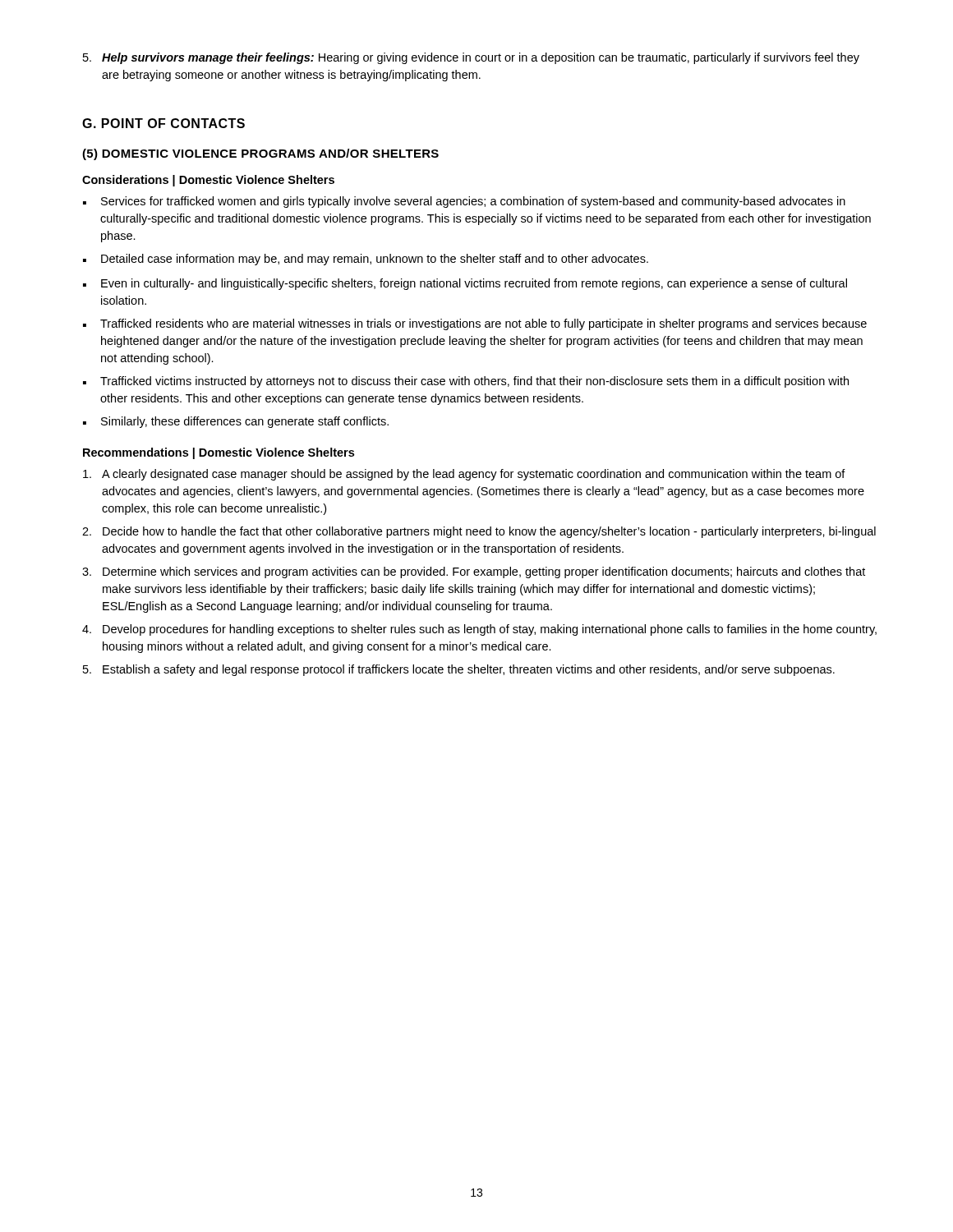Select the section header that says "Recommendations | Domestic Violence Shelters"
Image resolution: width=953 pixels, height=1232 pixels.
tap(218, 452)
